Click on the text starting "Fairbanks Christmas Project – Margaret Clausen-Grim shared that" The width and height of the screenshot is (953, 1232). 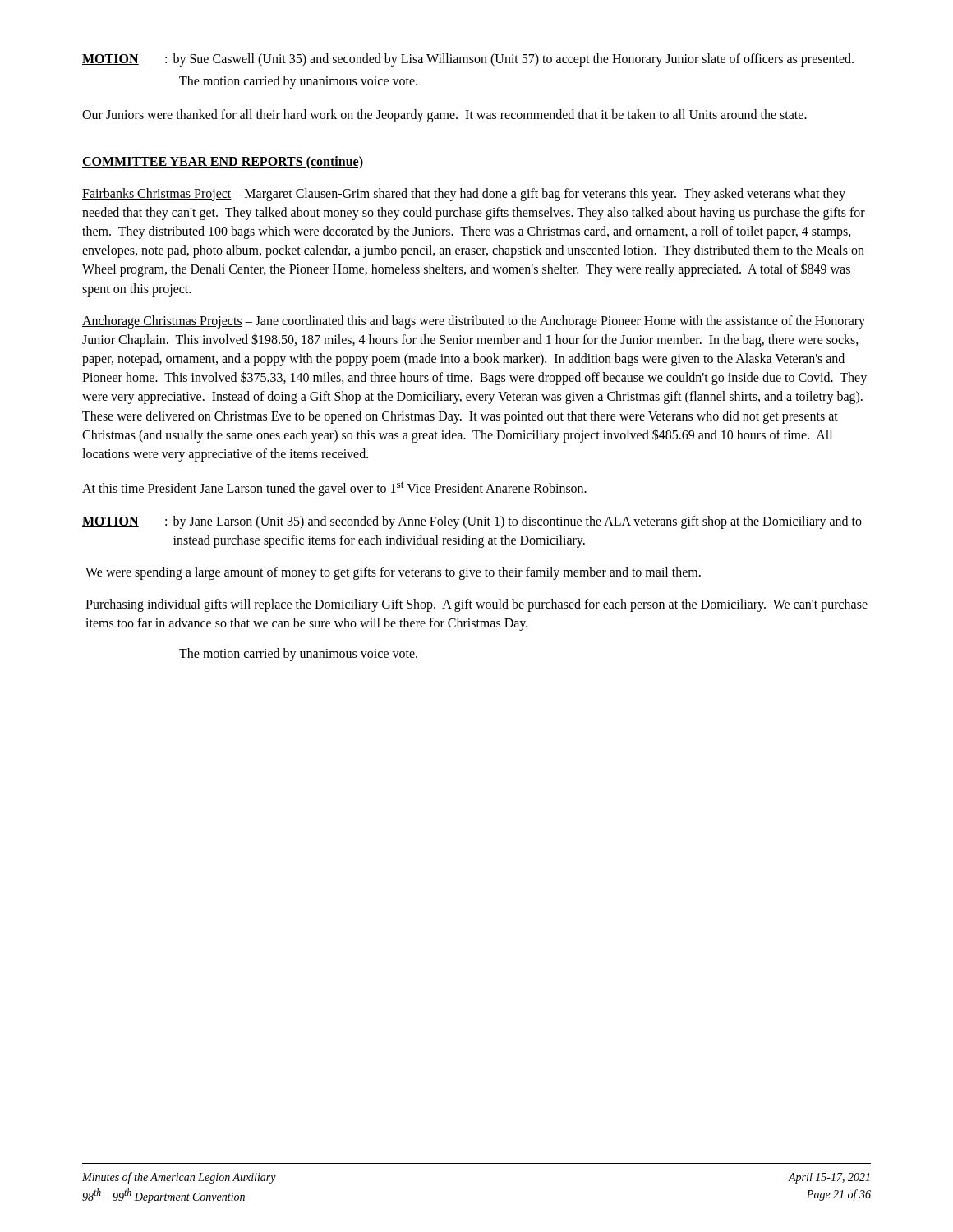tap(473, 241)
